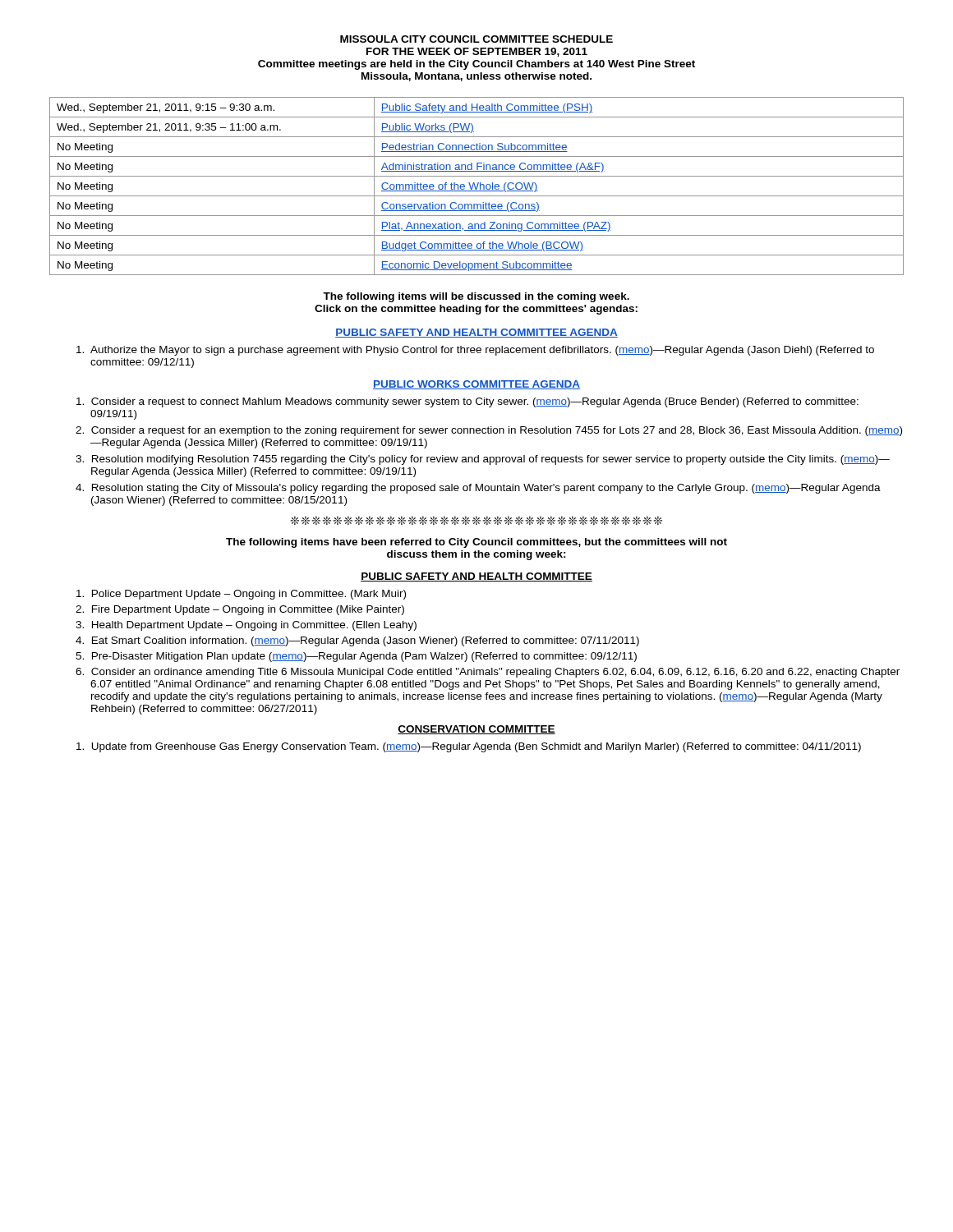953x1232 pixels.
Task: Click on the list item that says "Police Department Update – Ongoing in"
Action: 241,593
